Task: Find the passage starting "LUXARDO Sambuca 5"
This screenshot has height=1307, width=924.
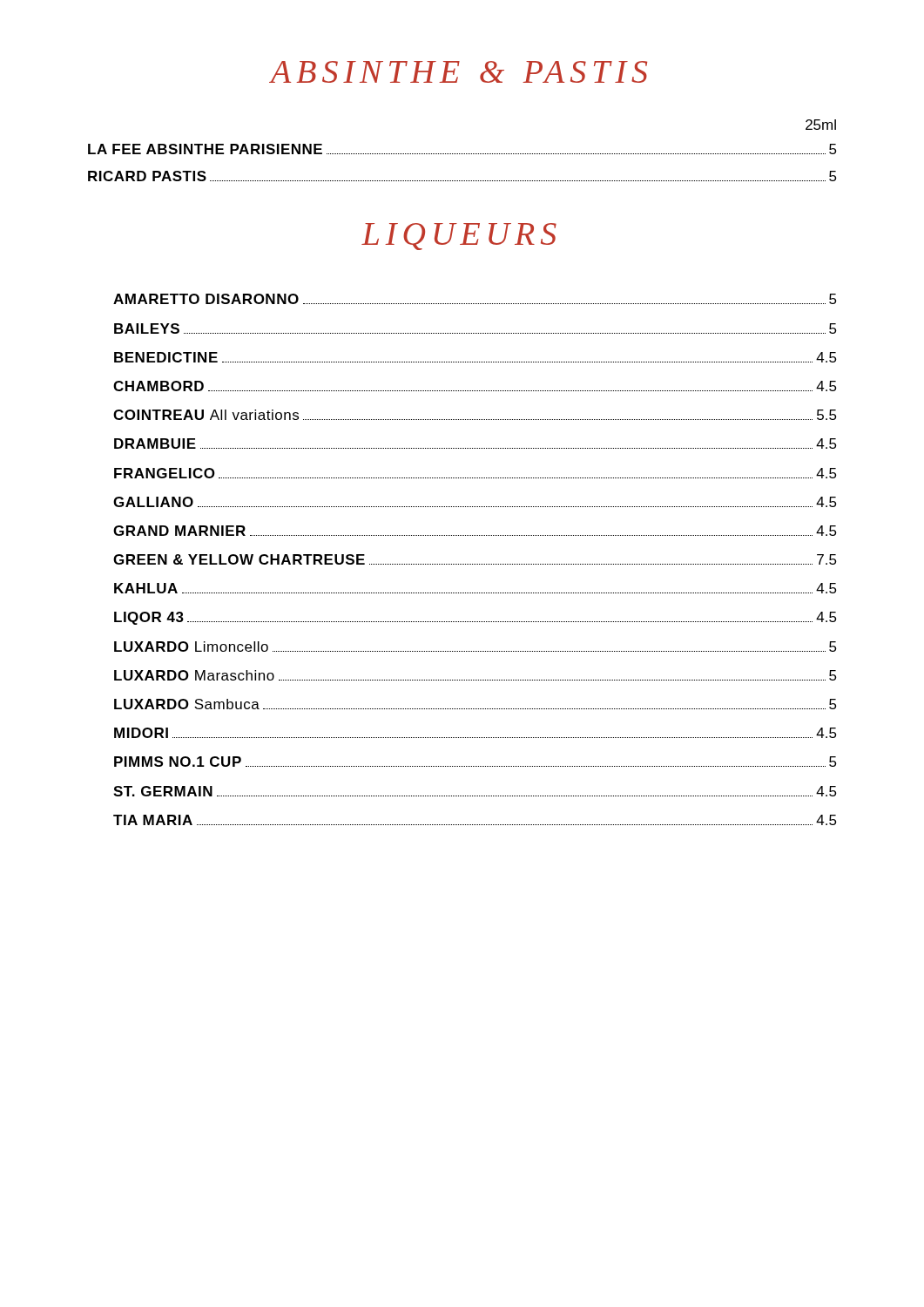Action: click(462, 705)
